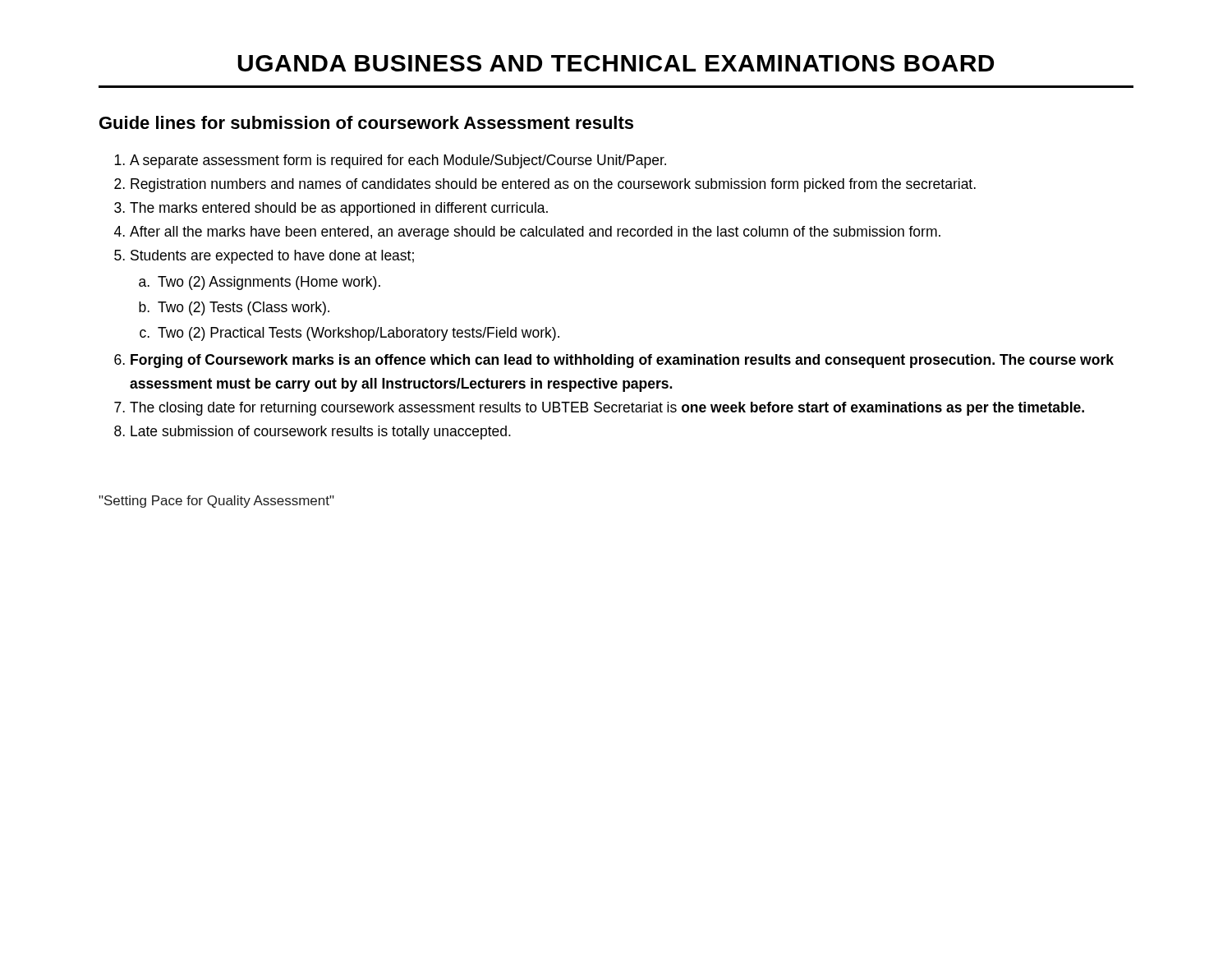
Task: Find the block on this page that starts "A separate assessment form is required for each"
Action: pyautogui.click(x=632, y=161)
